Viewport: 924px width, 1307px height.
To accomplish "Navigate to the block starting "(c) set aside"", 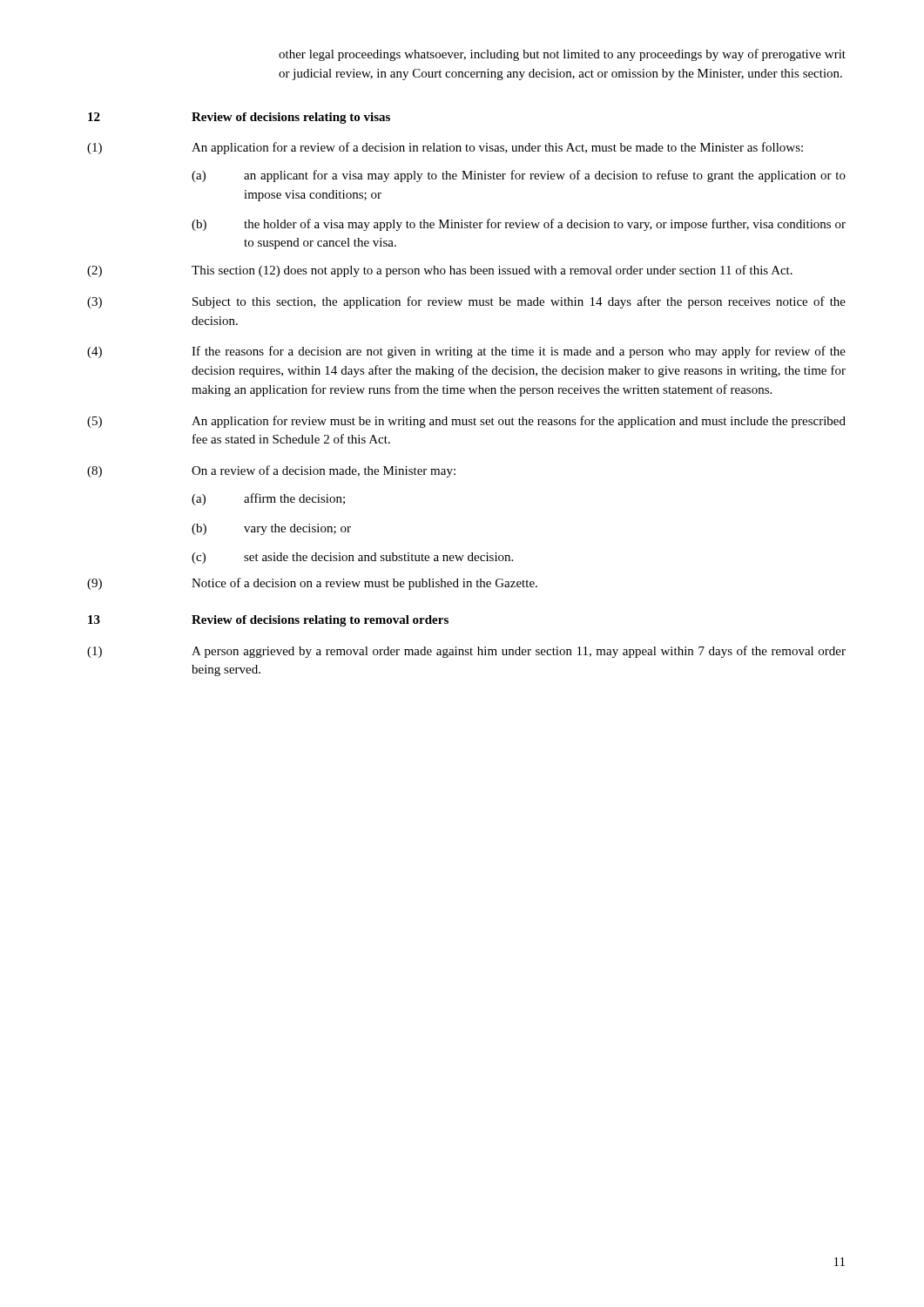I will 519,558.
